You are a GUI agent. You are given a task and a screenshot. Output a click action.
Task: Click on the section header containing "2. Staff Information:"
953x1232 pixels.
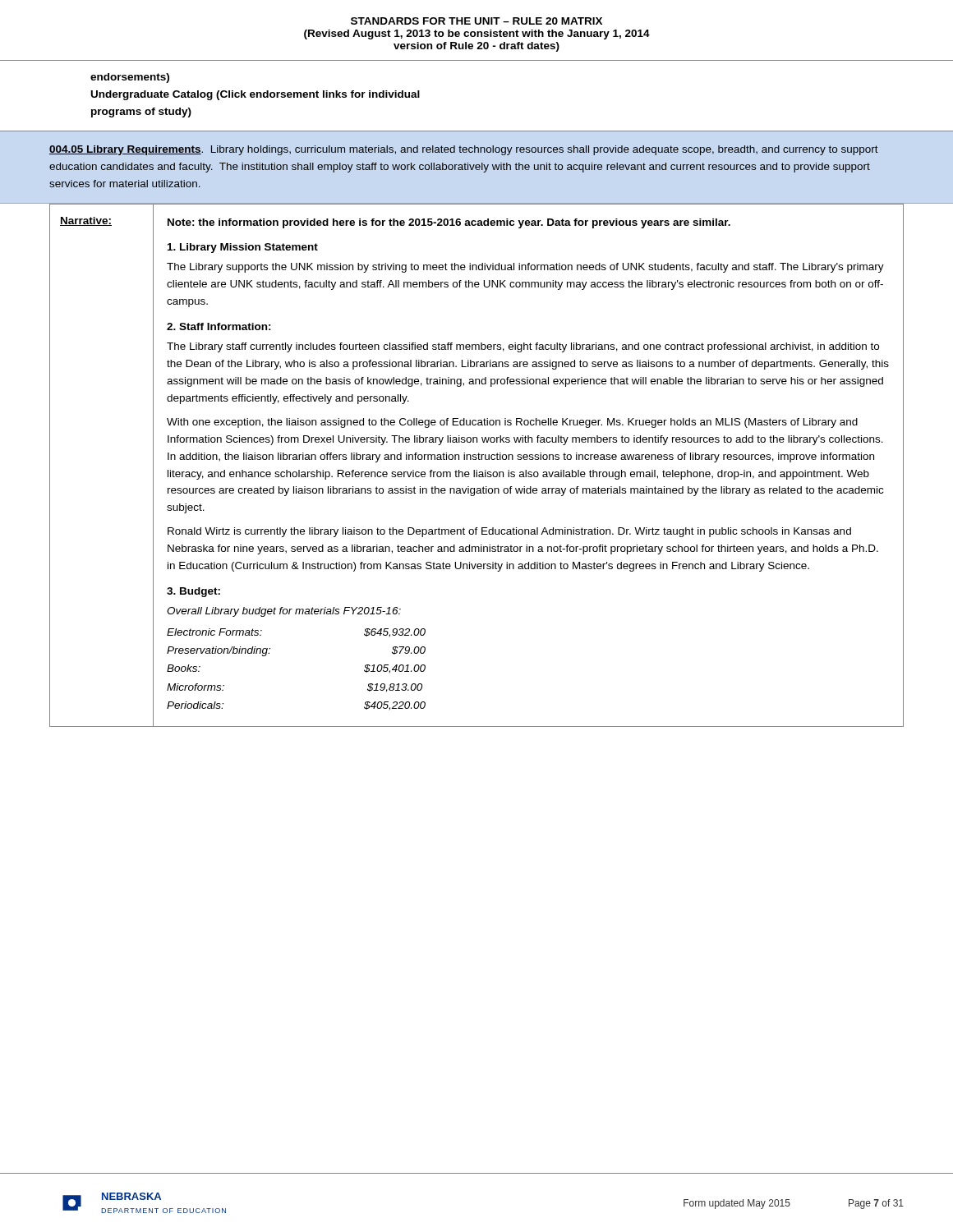pos(219,327)
